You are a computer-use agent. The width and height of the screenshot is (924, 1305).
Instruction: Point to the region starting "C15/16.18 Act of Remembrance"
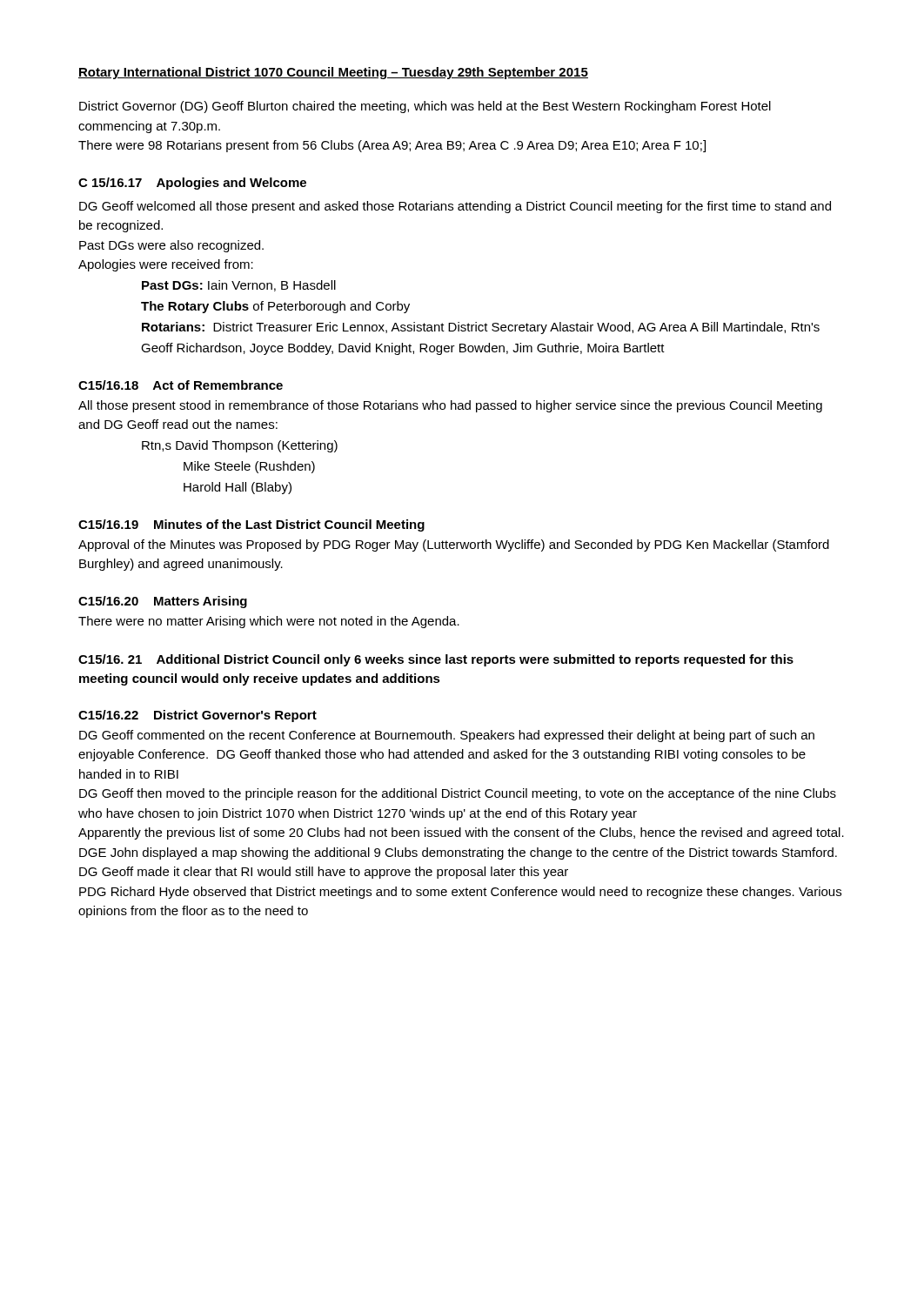(x=181, y=385)
